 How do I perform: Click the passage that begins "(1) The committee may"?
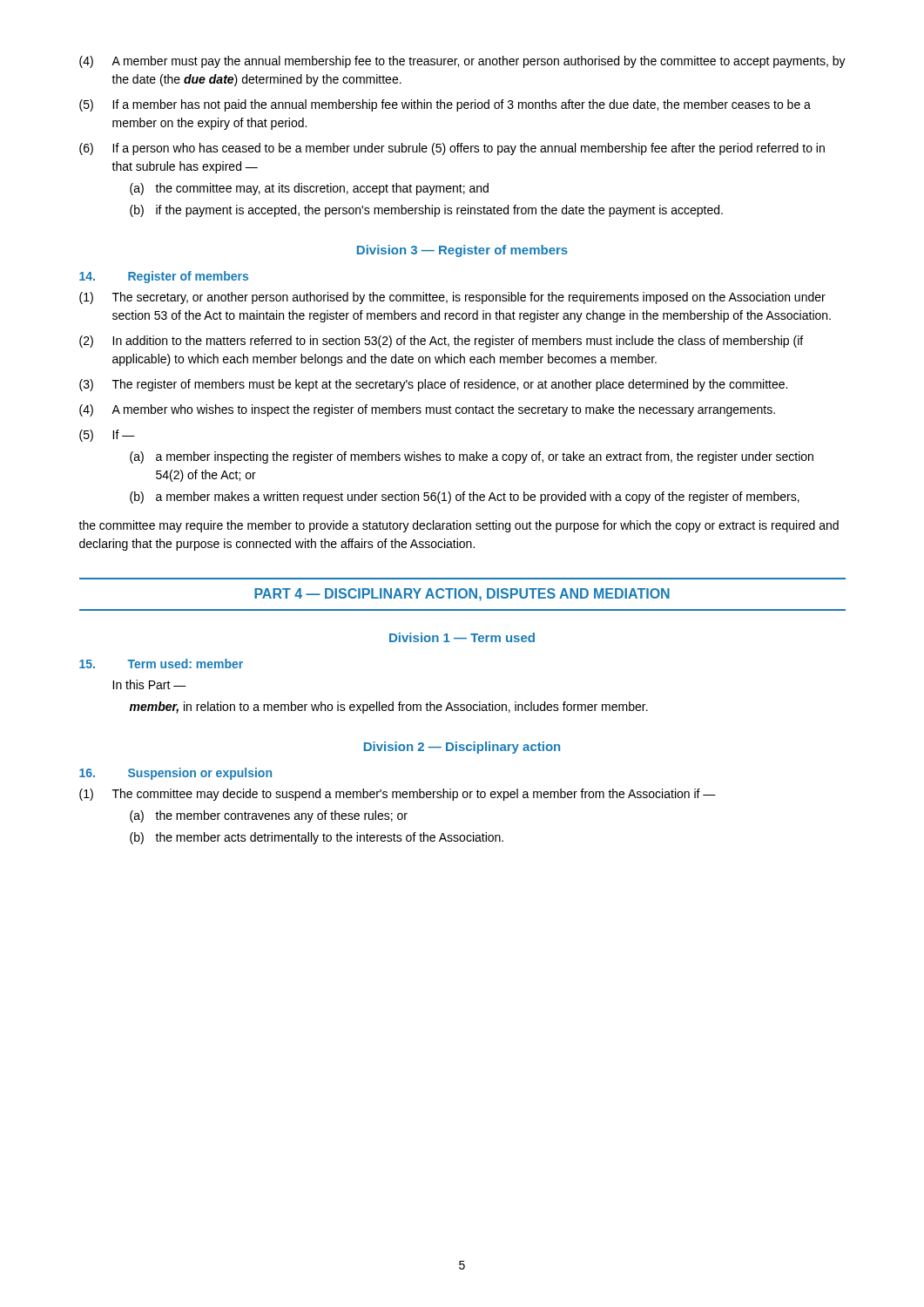(398, 795)
